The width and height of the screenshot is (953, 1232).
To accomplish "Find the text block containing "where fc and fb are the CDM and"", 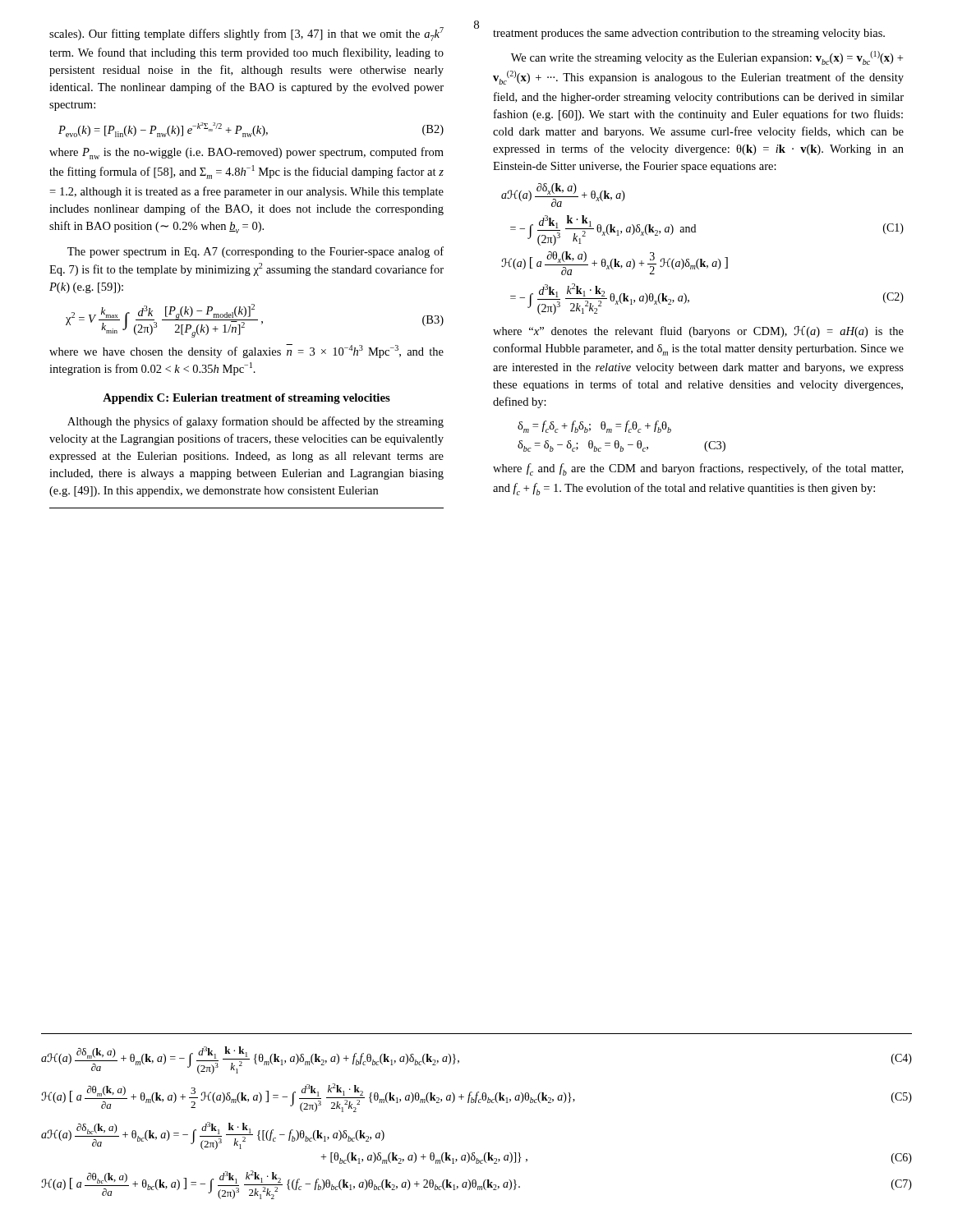I will pos(698,479).
